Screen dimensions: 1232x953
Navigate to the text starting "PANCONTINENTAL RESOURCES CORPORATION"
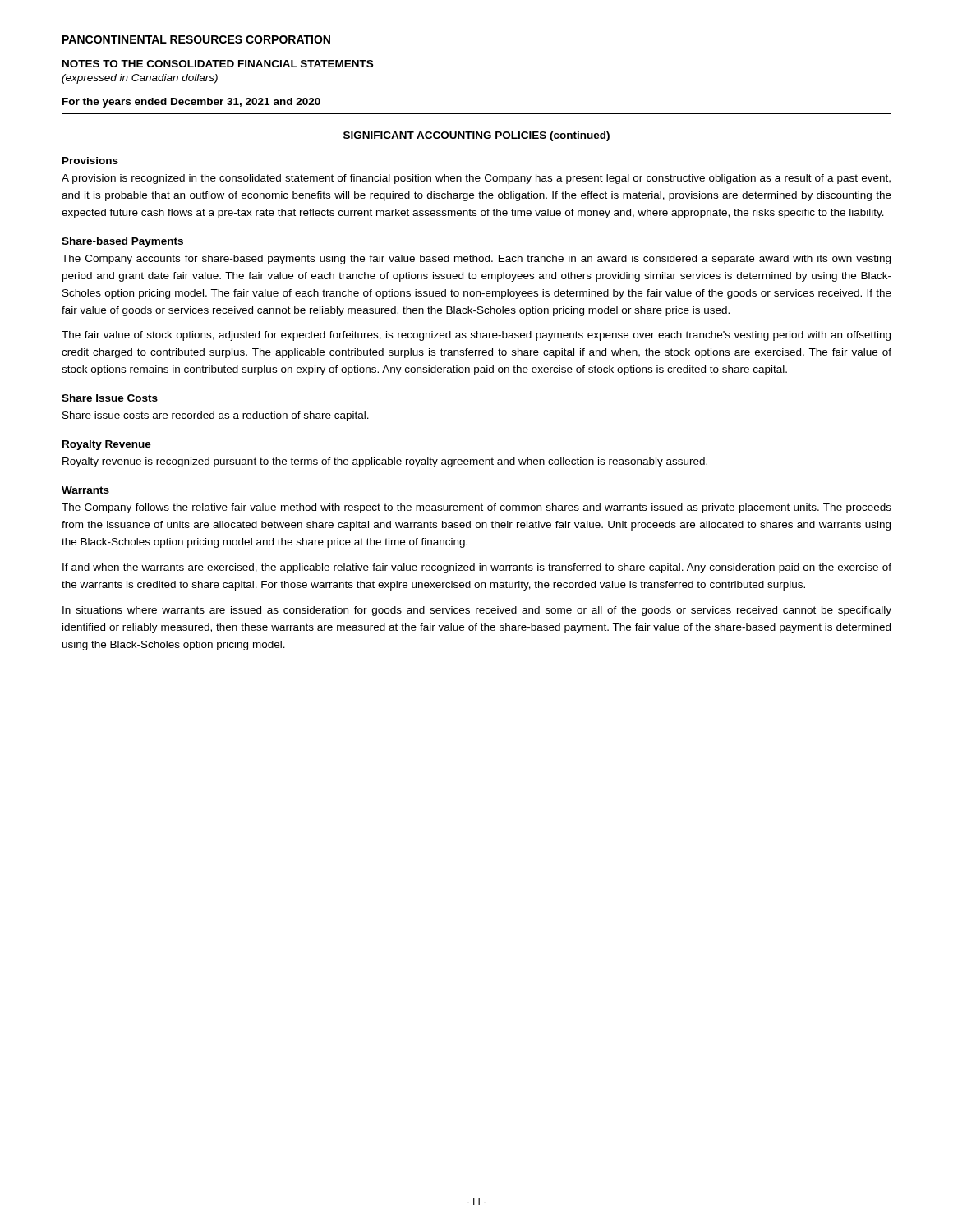(196, 39)
